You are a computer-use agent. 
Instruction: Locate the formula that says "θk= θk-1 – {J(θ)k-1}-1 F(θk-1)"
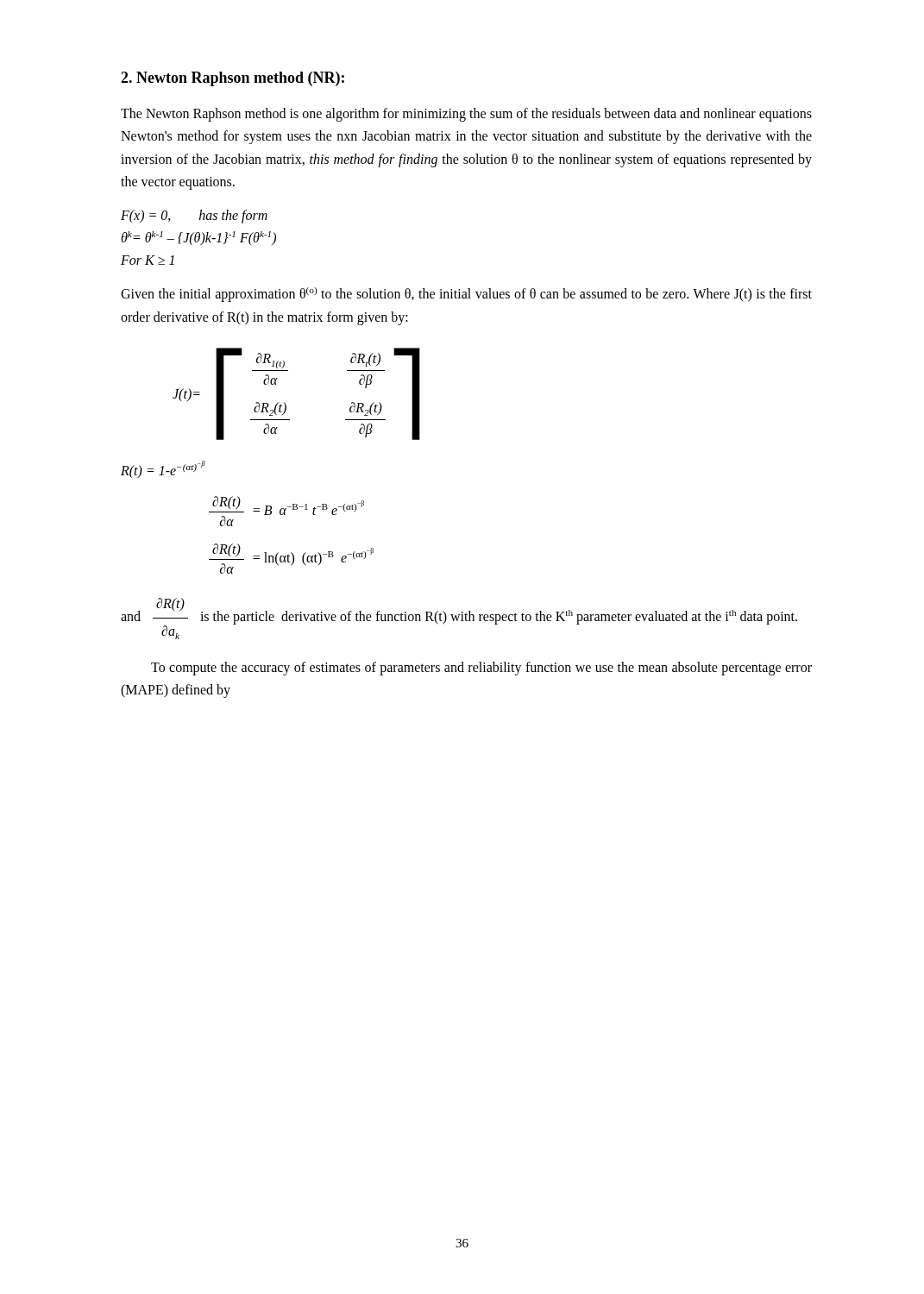tap(199, 237)
